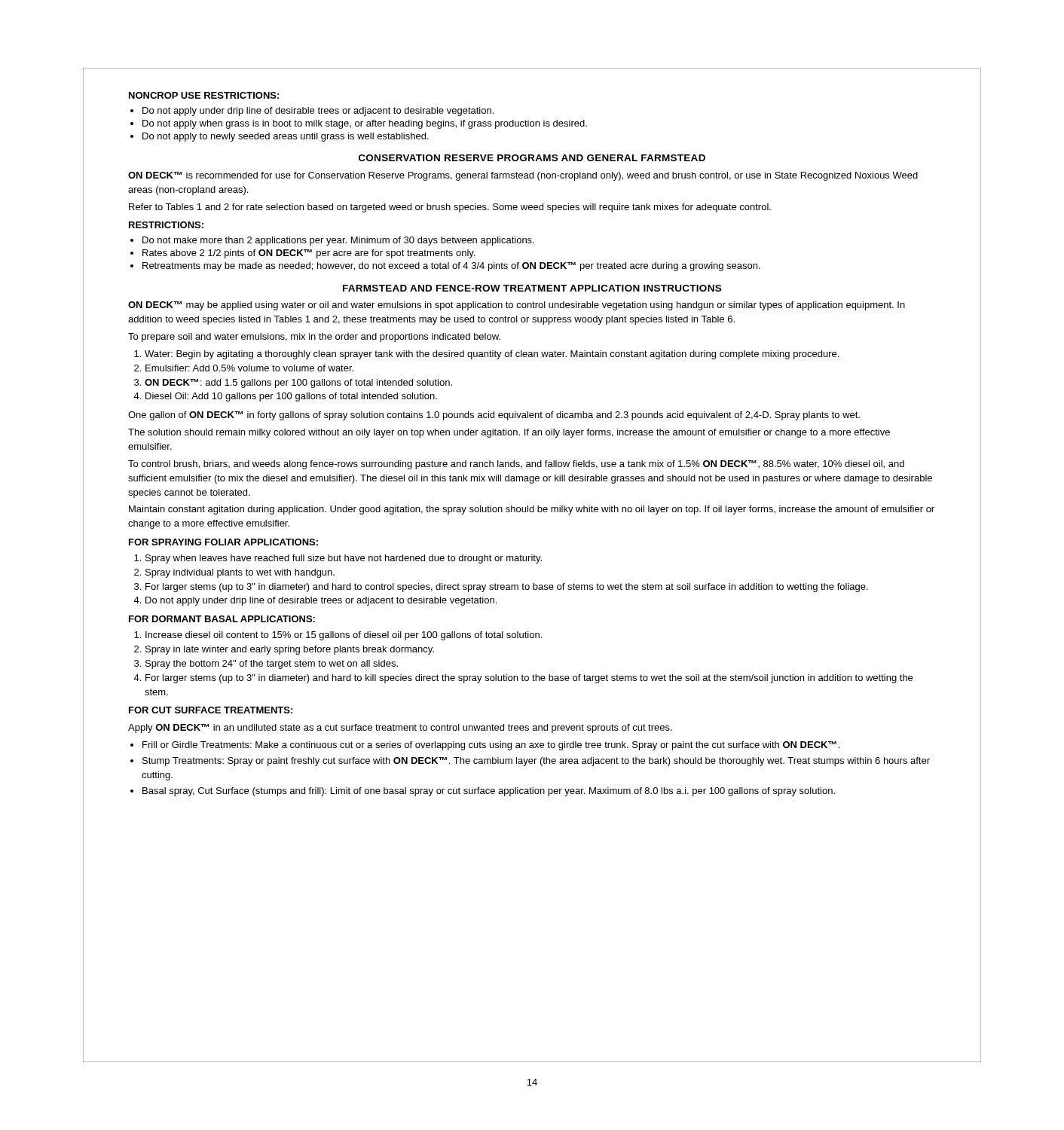The image size is (1064, 1130).
Task: Select the region starting "Spray the bottom 24" of the"
Action: [532, 664]
